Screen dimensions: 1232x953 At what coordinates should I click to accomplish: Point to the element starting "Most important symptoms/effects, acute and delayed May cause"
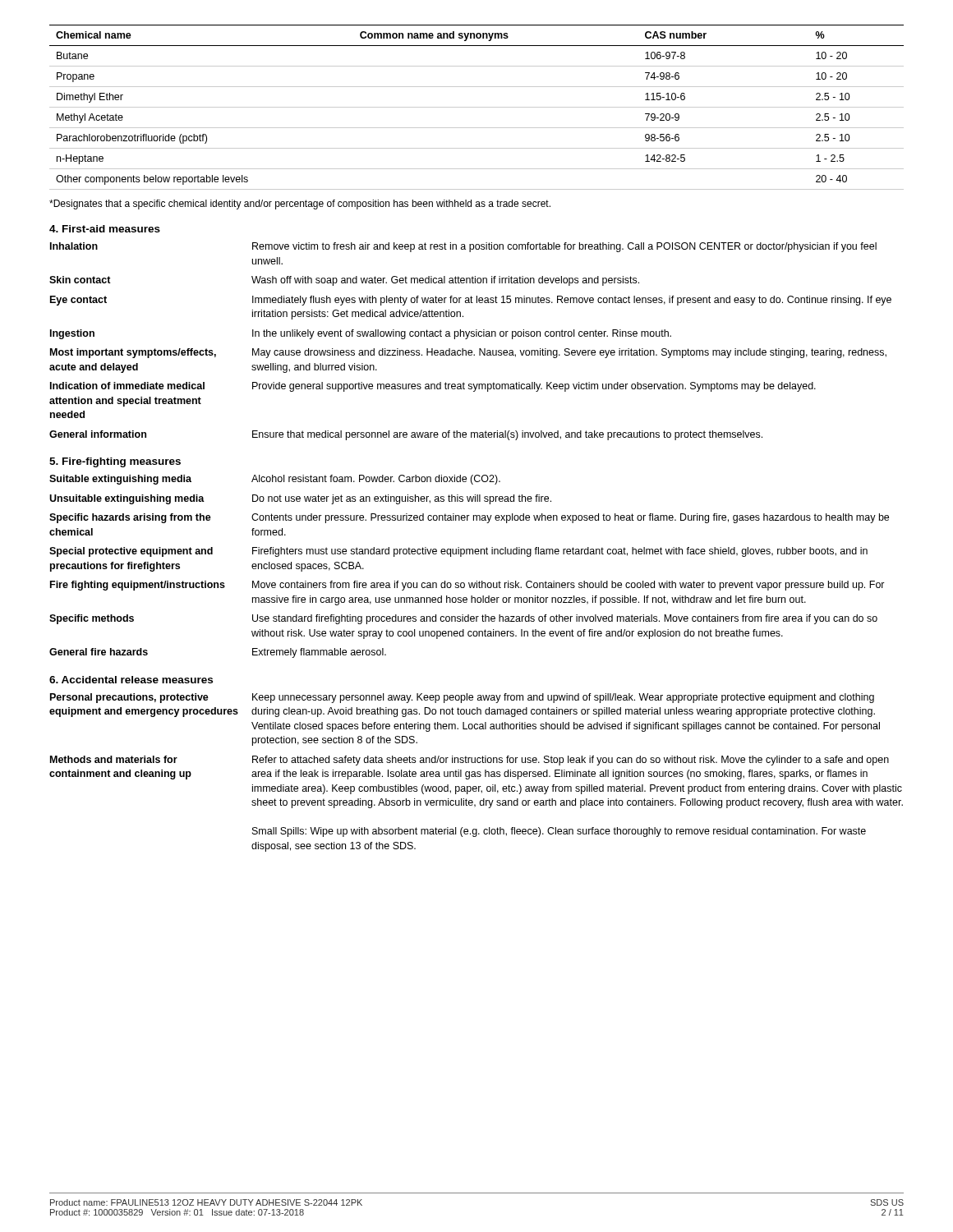point(476,360)
